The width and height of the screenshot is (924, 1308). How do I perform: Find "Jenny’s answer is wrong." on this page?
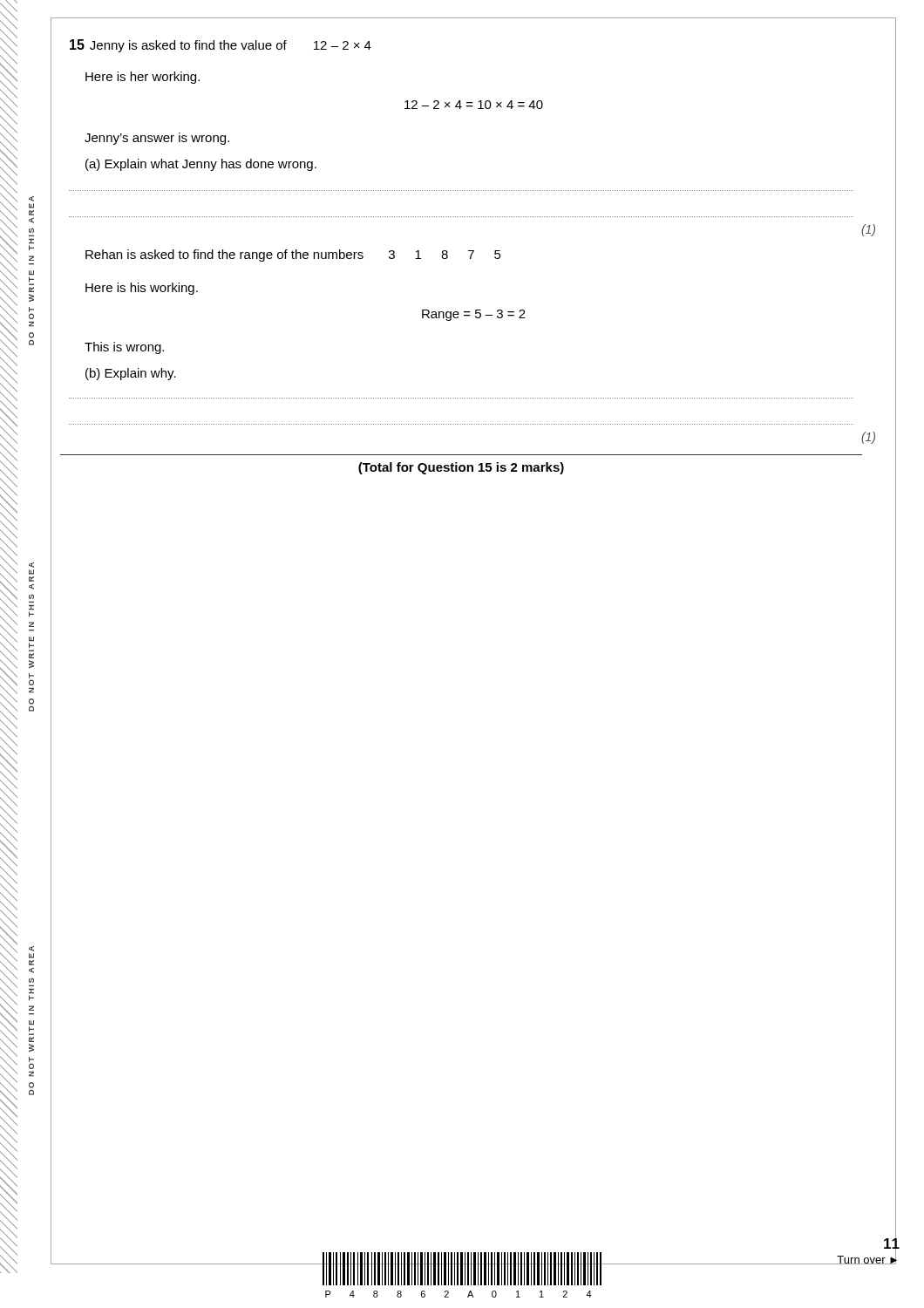[157, 137]
